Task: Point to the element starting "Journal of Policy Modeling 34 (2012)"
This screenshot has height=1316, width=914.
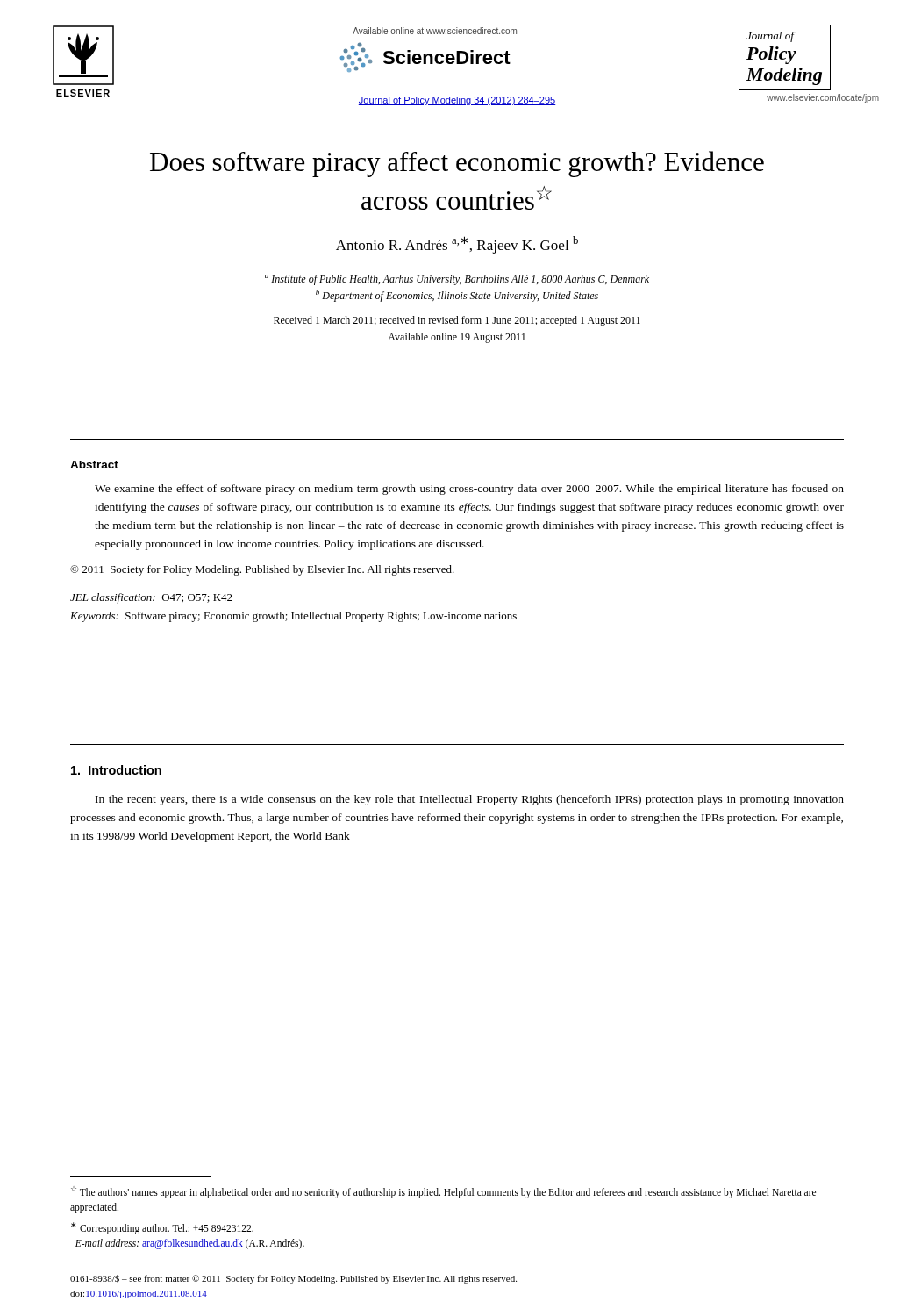Action: pyautogui.click(x=457, y=100)
